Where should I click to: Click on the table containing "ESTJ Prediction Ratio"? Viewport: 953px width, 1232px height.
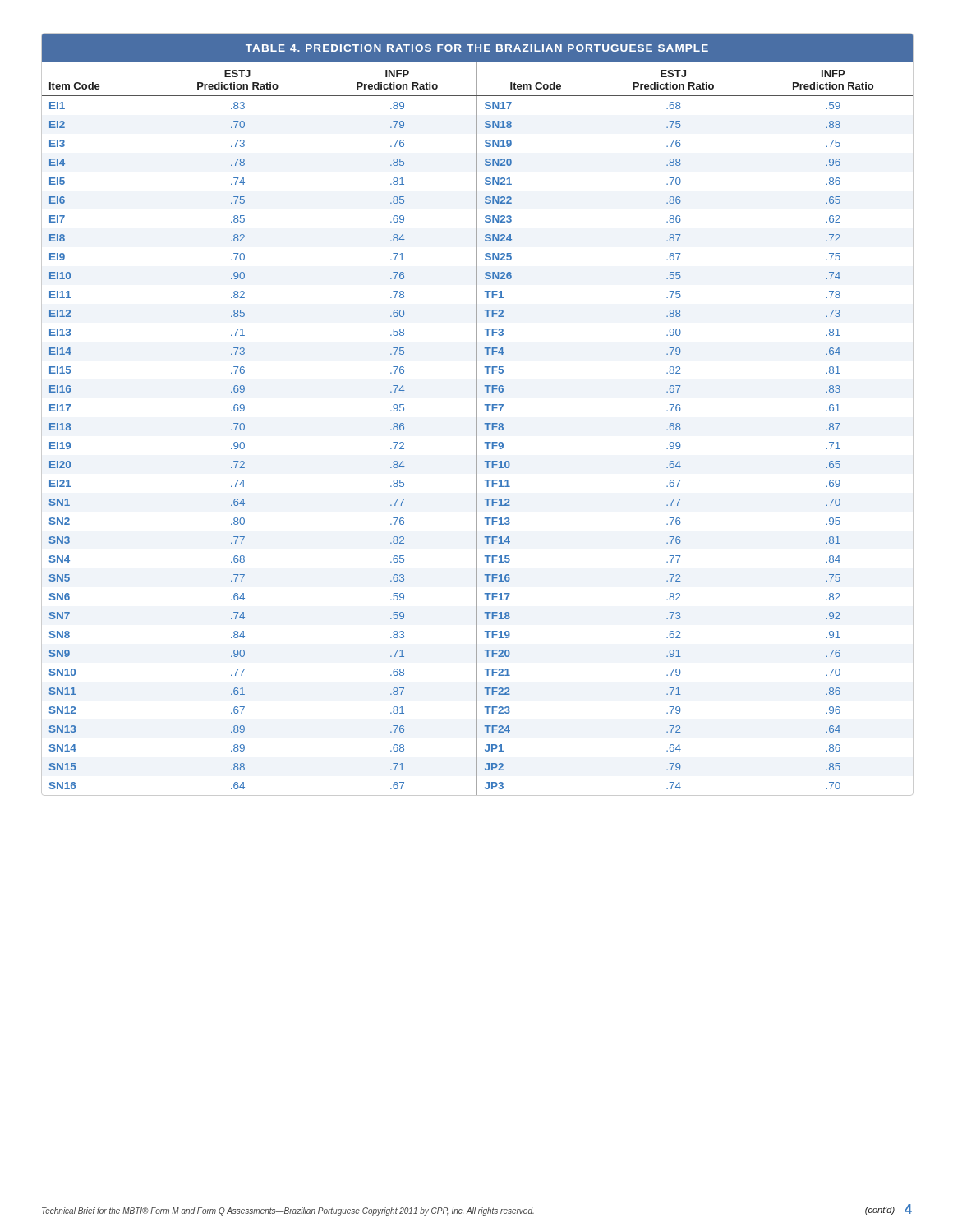476,414
